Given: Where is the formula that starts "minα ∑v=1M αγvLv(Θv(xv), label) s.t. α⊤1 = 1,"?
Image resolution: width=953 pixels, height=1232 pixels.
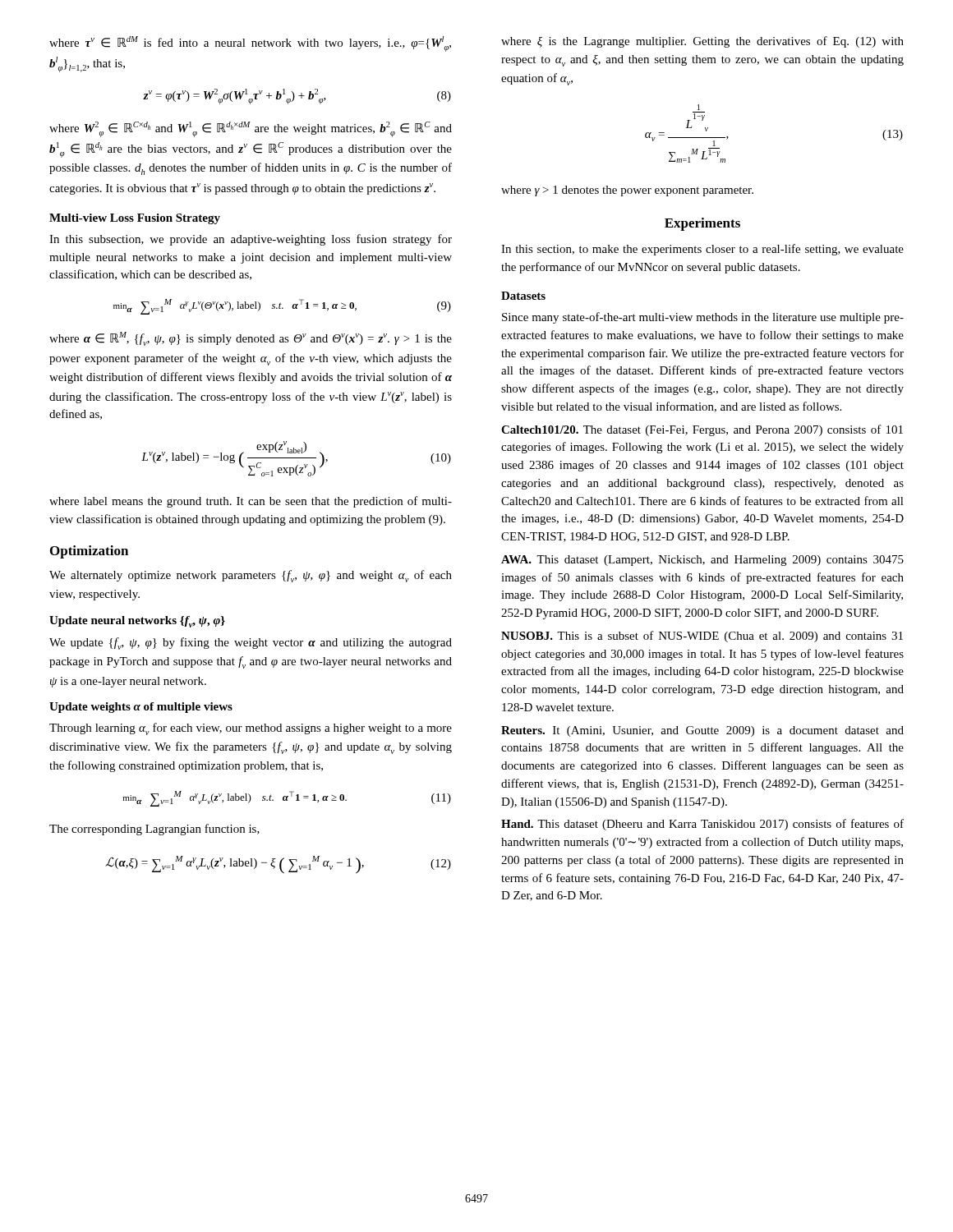Looking at the screenshot, I should click(251, 307).
